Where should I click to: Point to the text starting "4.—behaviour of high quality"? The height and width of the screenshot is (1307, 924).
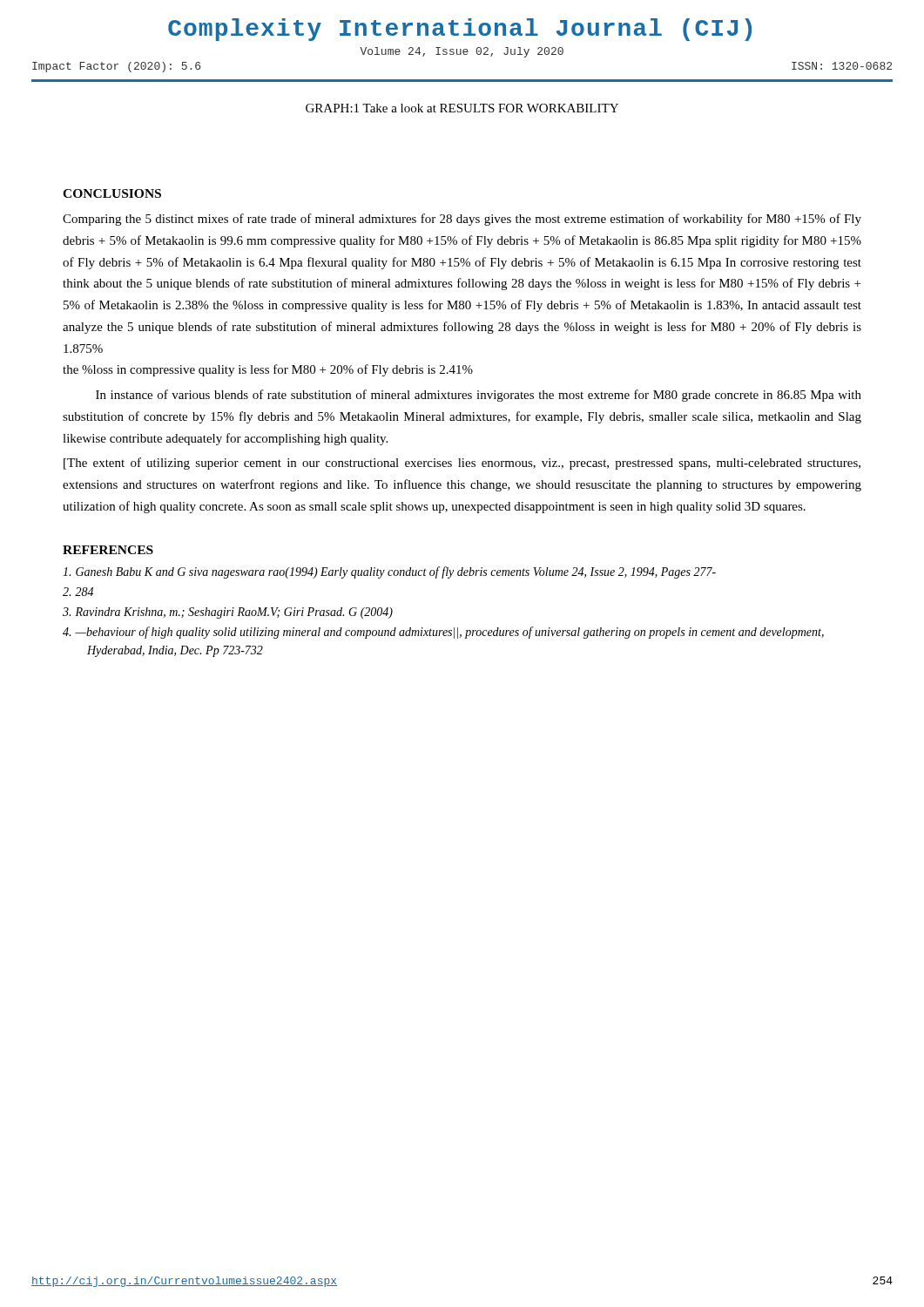click(x=443, y=641)
